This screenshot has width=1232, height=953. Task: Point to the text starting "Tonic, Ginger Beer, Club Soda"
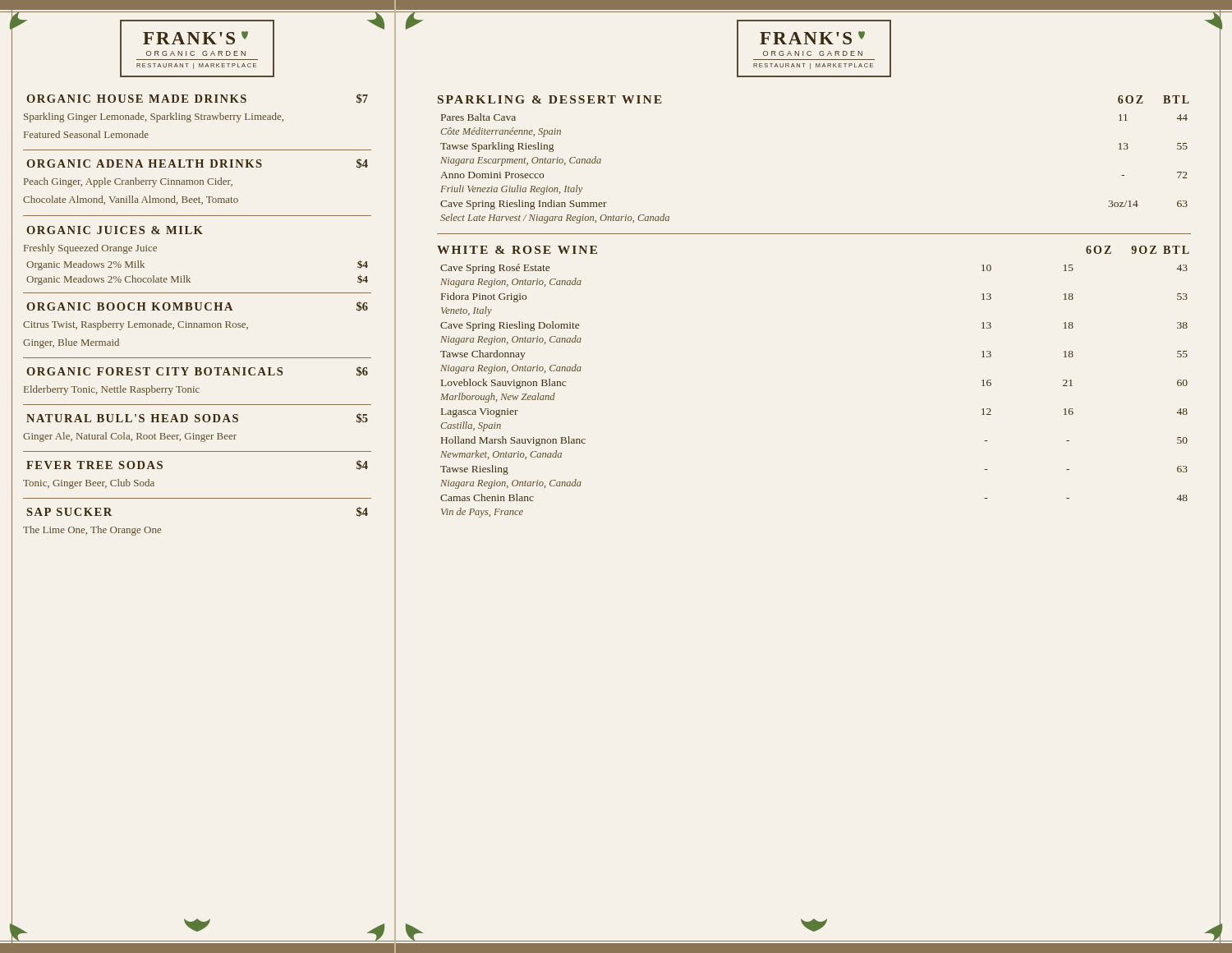pos(89,483)
